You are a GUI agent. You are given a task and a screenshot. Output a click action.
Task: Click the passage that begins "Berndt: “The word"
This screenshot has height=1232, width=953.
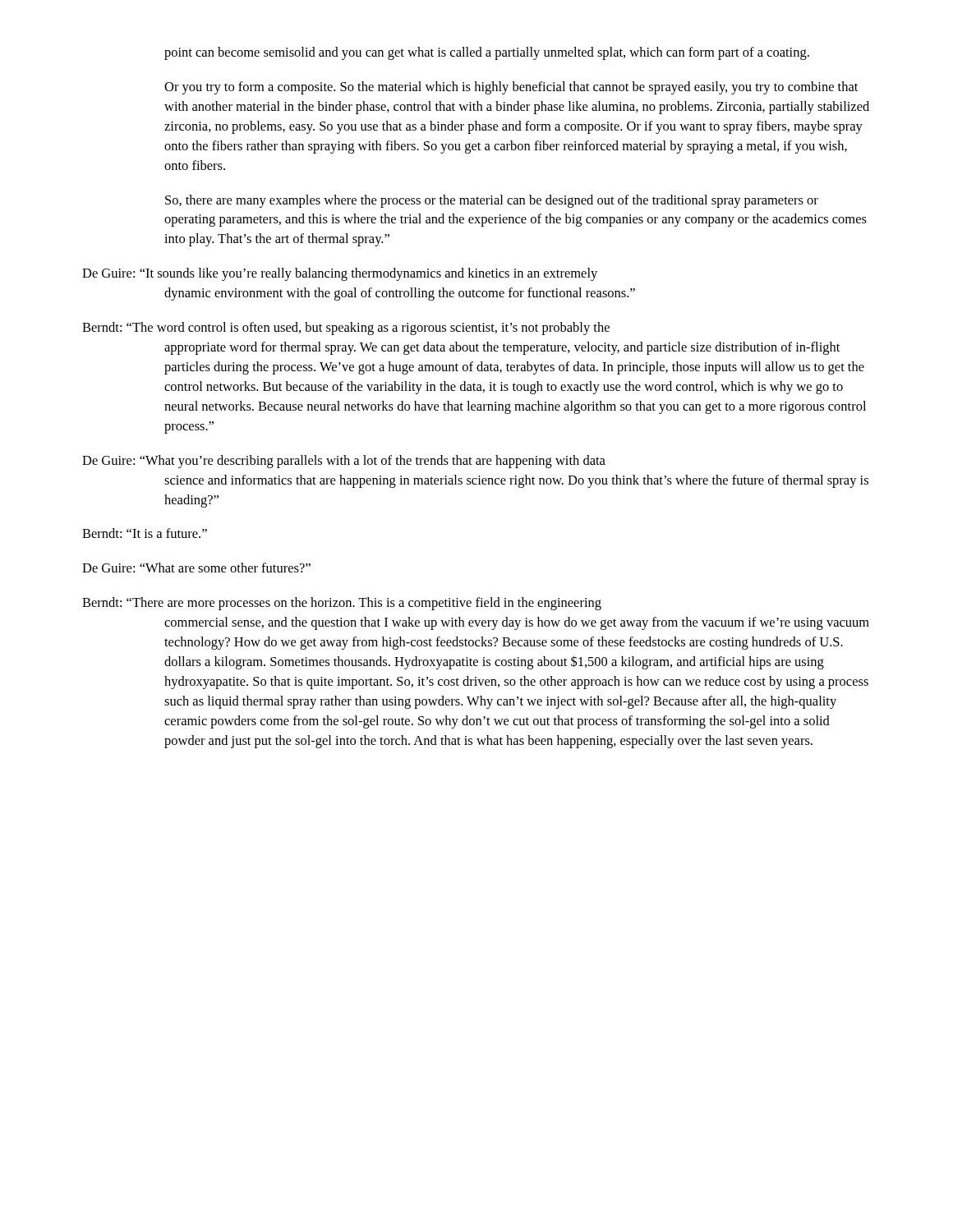click(476, 378)
